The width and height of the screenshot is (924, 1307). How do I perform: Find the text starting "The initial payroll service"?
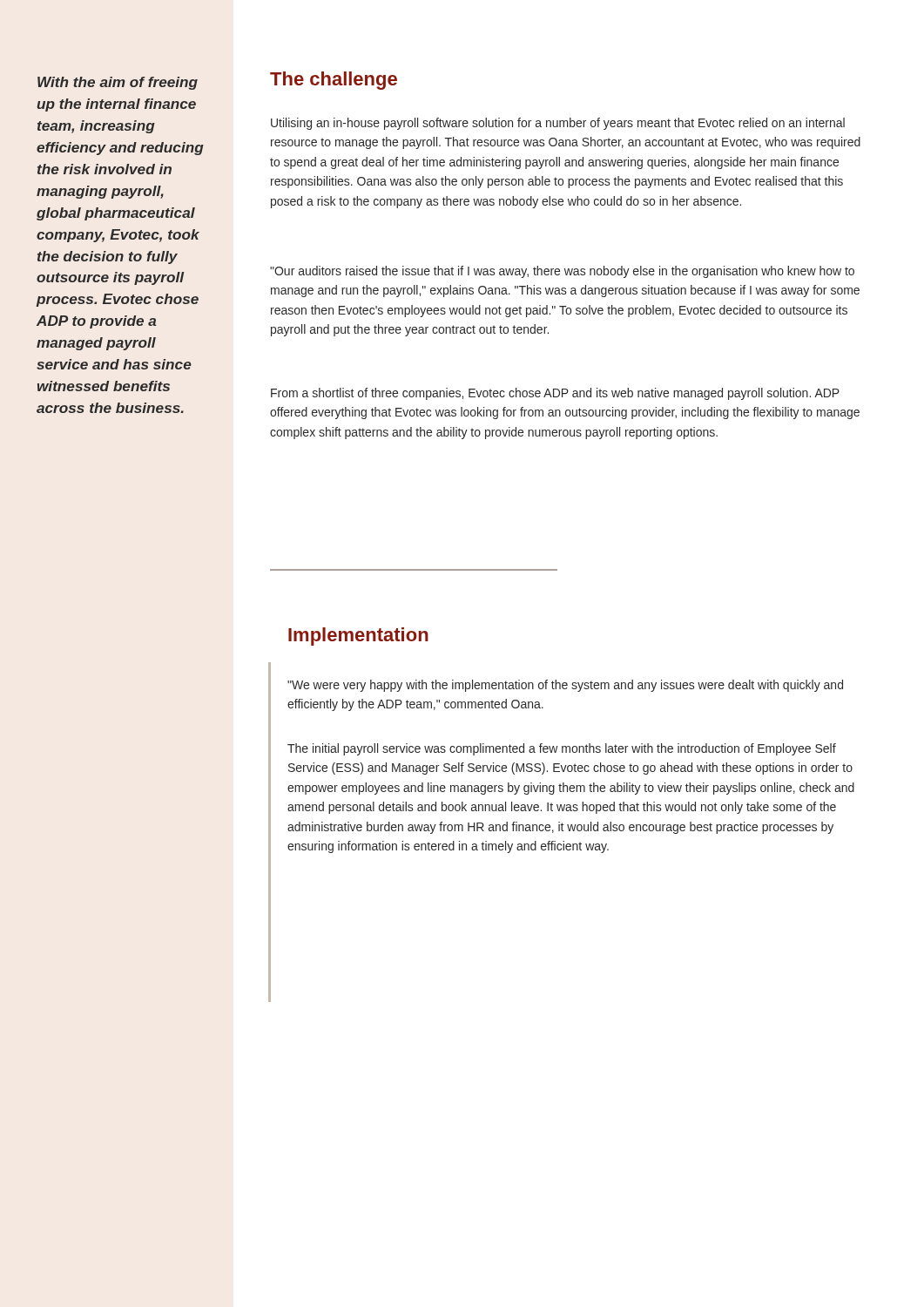click(573, 797)
